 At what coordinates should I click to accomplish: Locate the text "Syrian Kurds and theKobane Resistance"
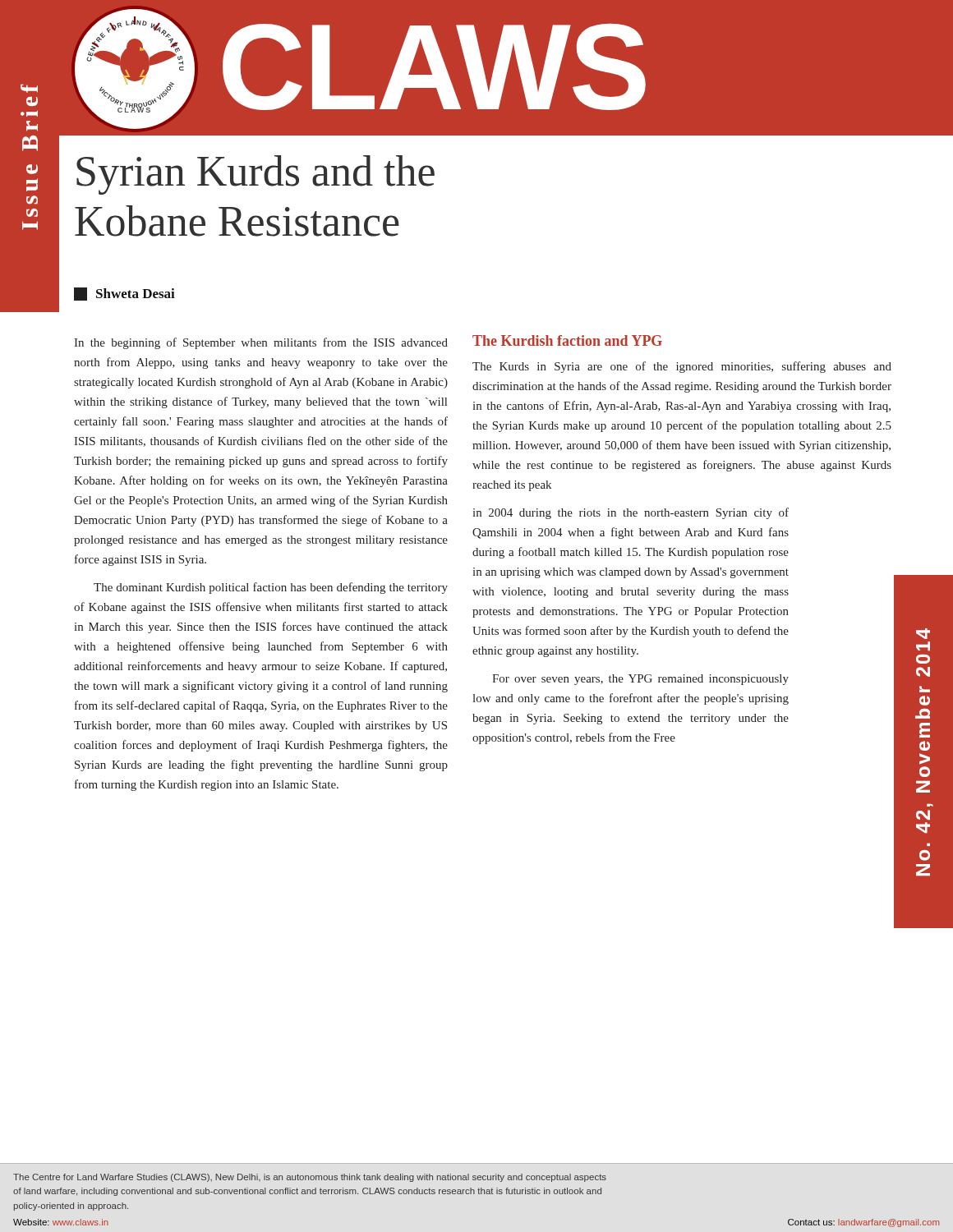click(x=256, y=175)
